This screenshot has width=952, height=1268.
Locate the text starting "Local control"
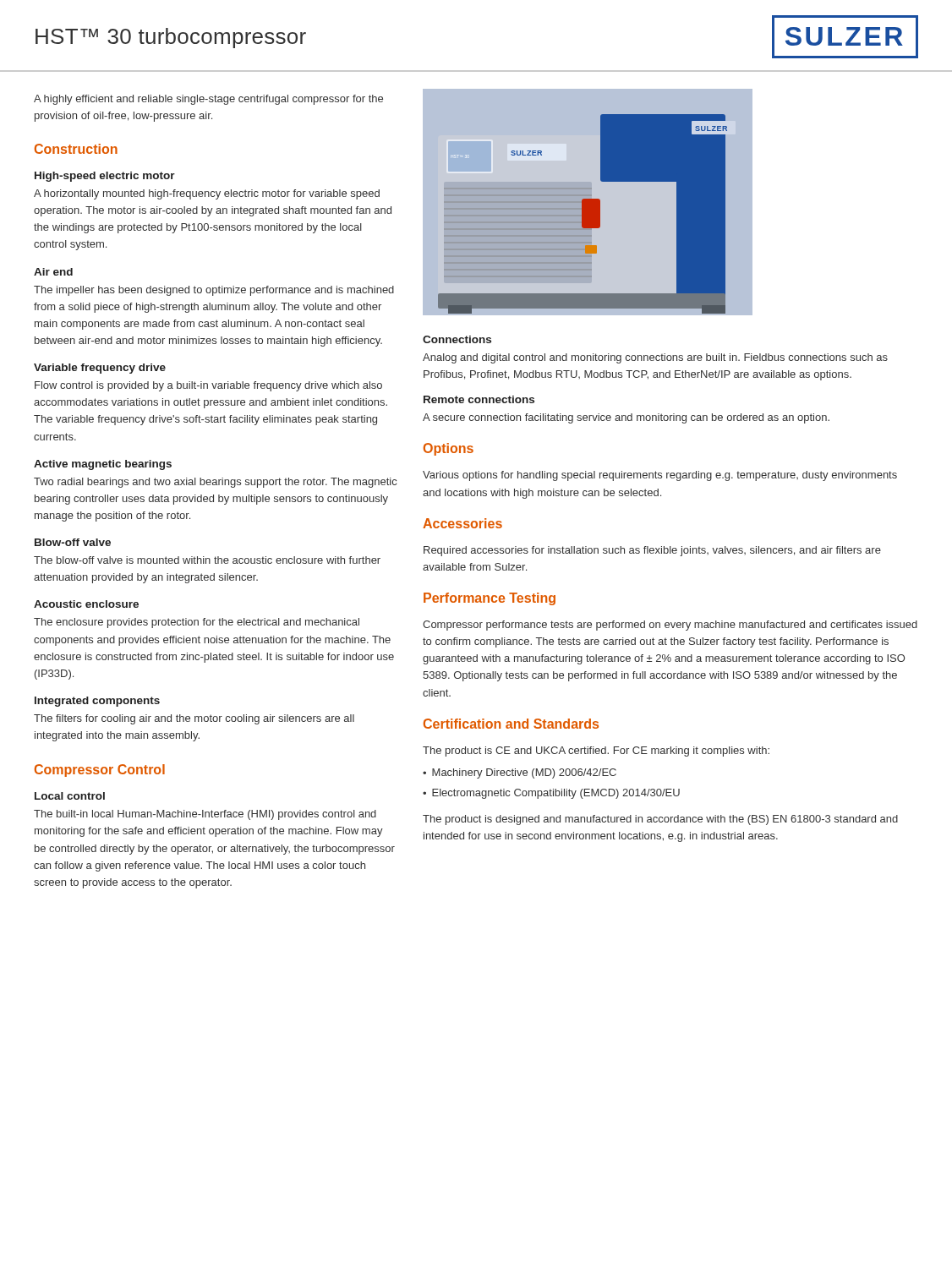[x=70, y=796]
